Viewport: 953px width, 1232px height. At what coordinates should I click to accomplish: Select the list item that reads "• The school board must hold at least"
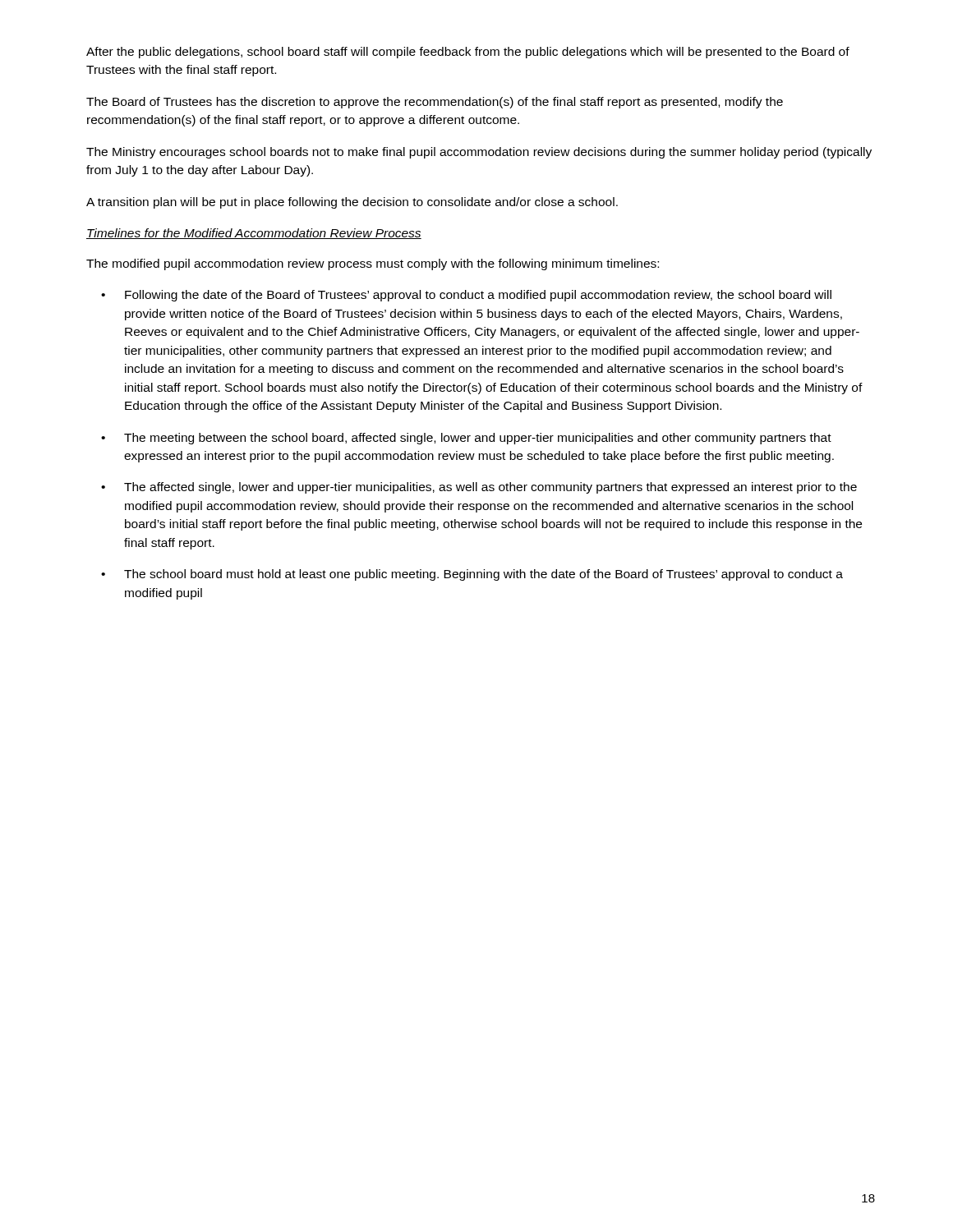click(488, 584)
